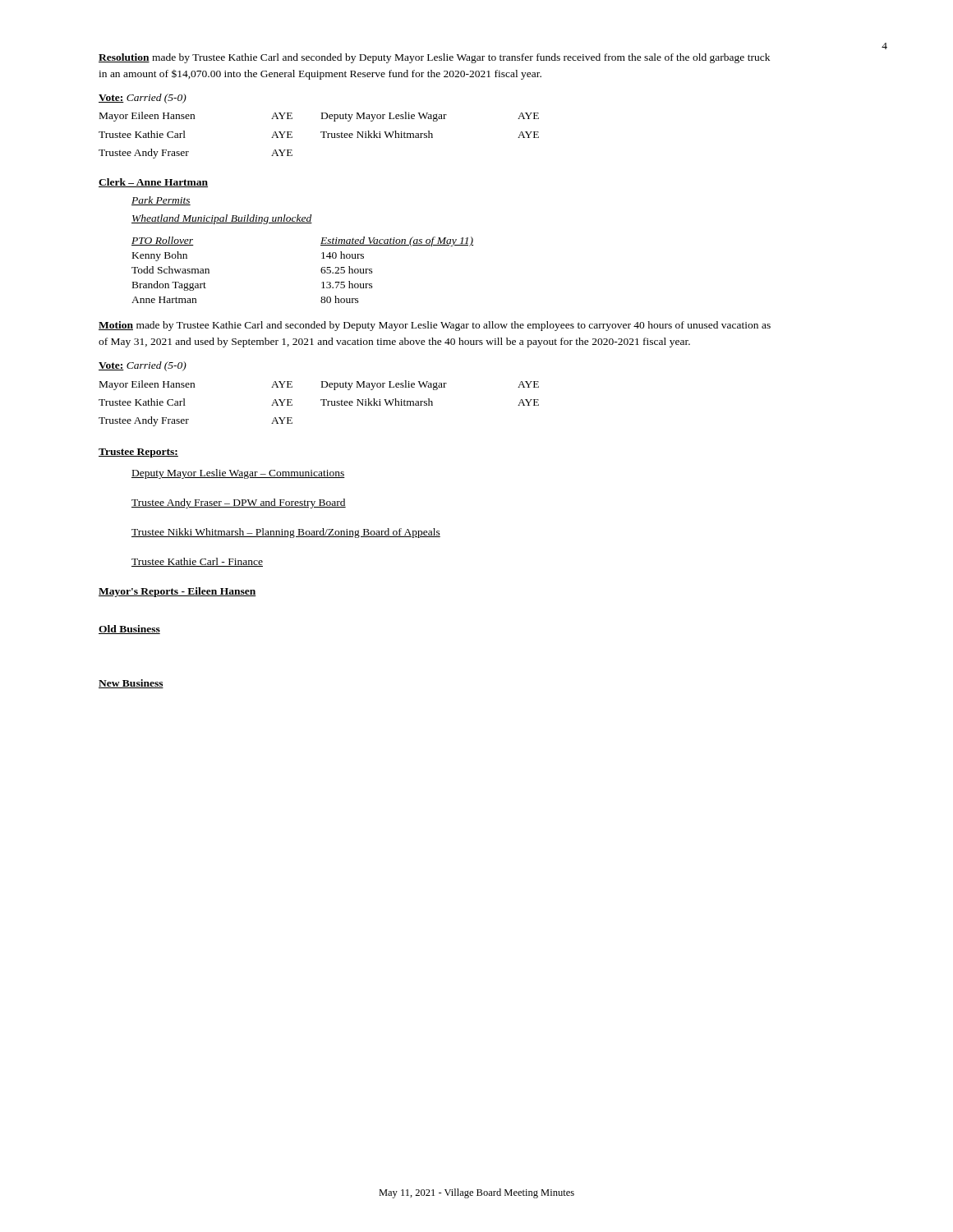Find the section header that reads "Clerk – Anne Hartman"
The image size is (953, 1232).
point(153,182)
